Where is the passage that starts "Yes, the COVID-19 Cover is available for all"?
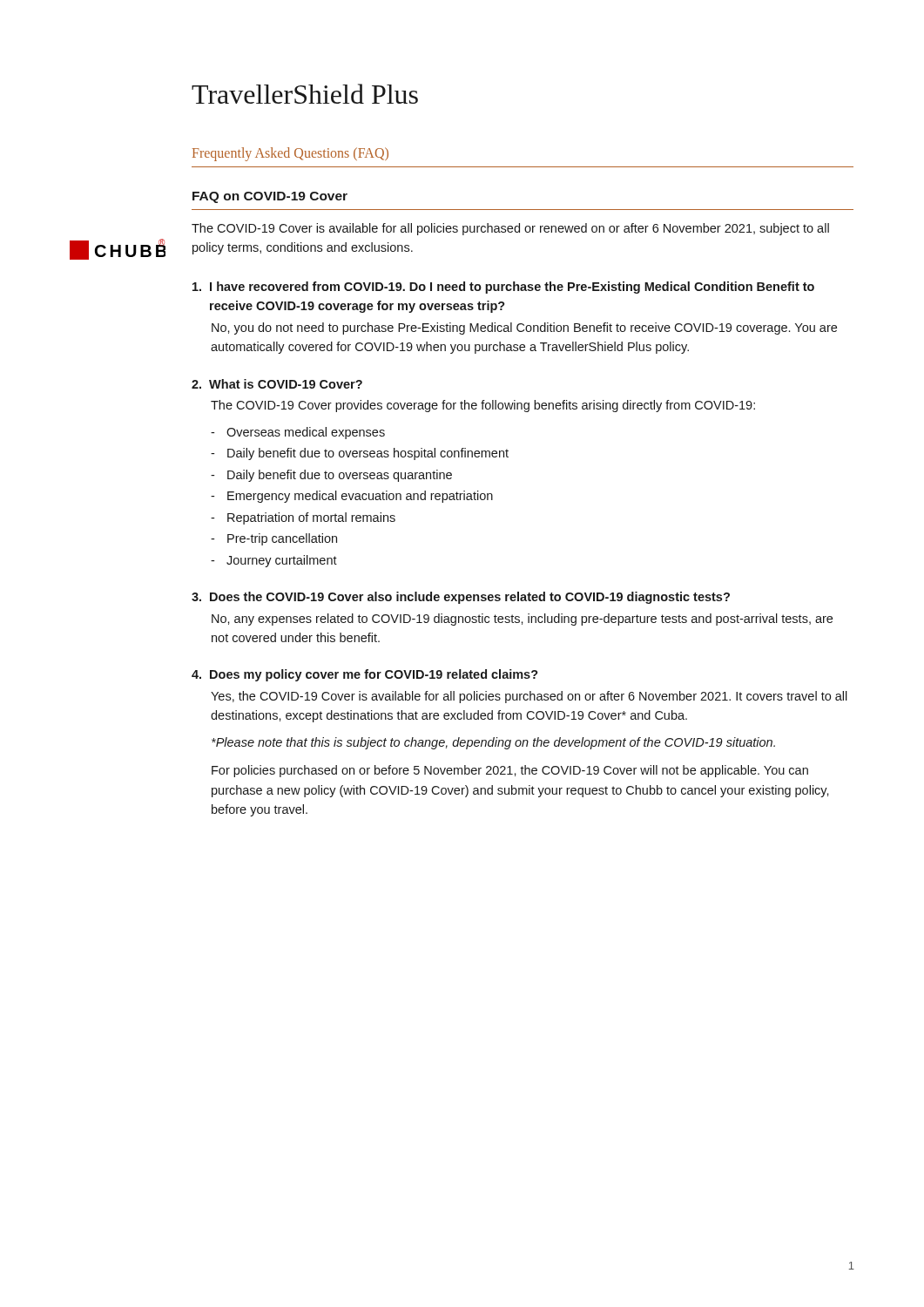This screenshot has height=1307, width=924. [529, 706]
